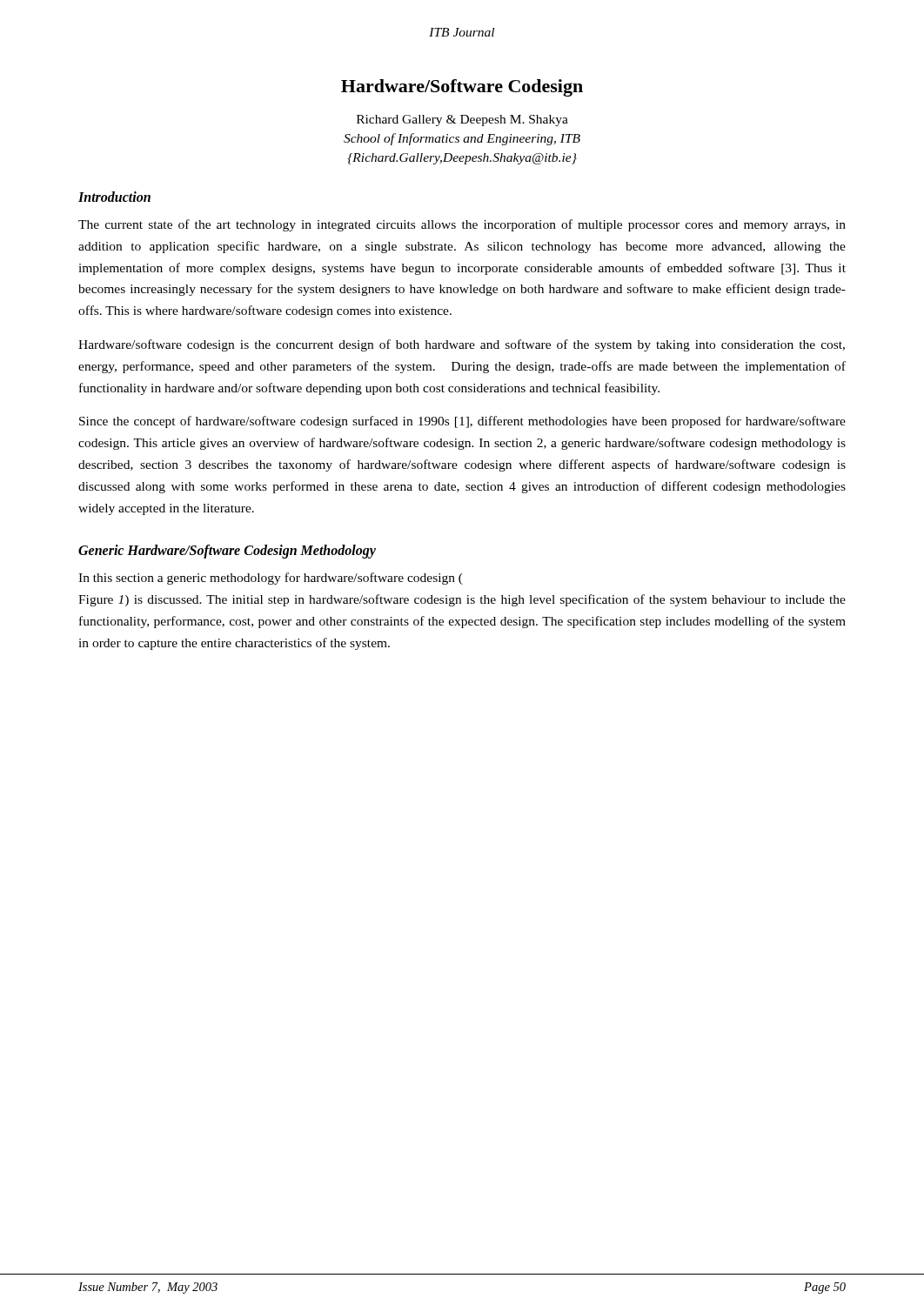Select the title that reads "Hardware/Software Codesign"
The width and height of the screenshot is (924, 1305).
(x=462, y=86)
